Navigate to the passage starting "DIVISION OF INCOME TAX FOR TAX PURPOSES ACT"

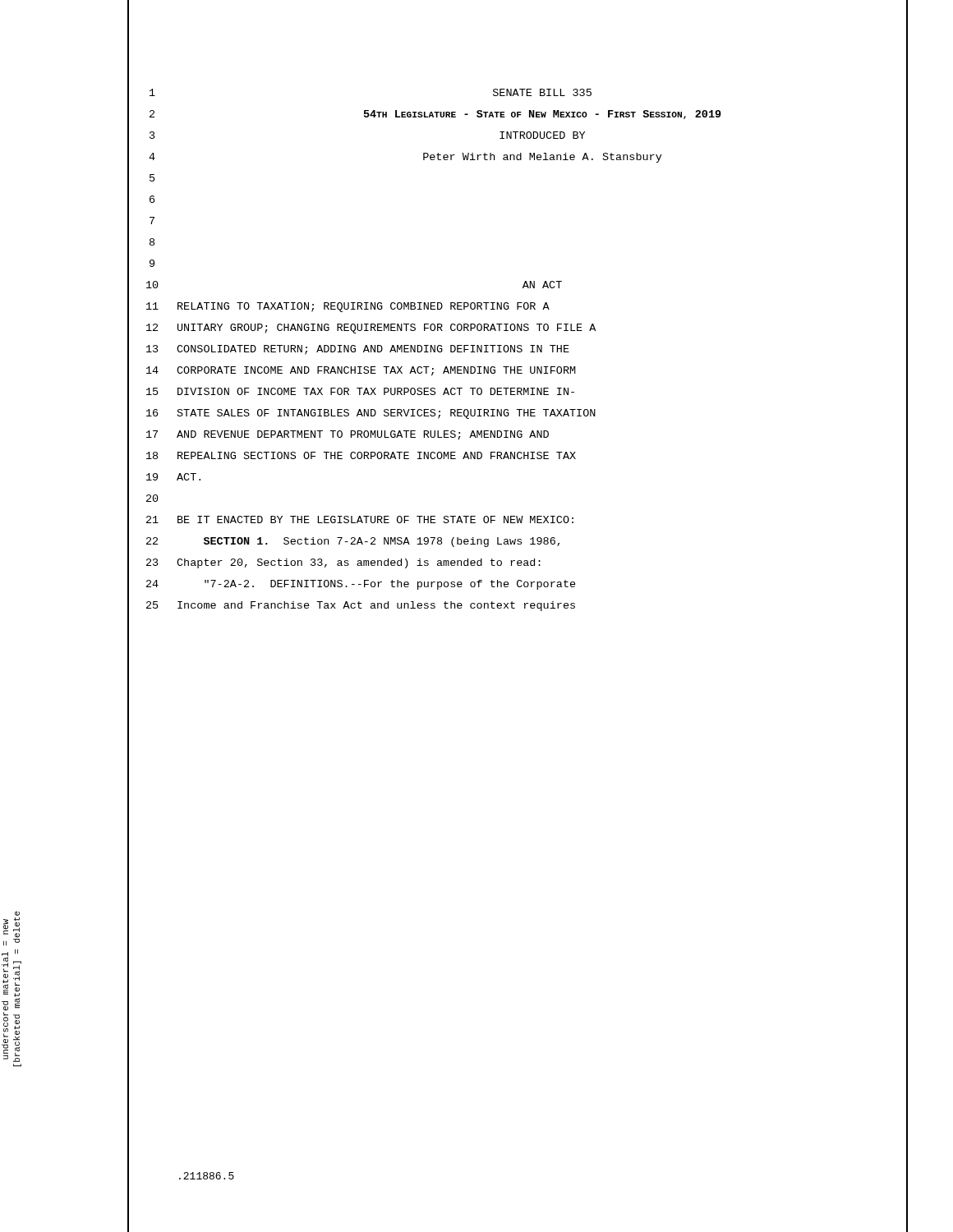point(376,392)
